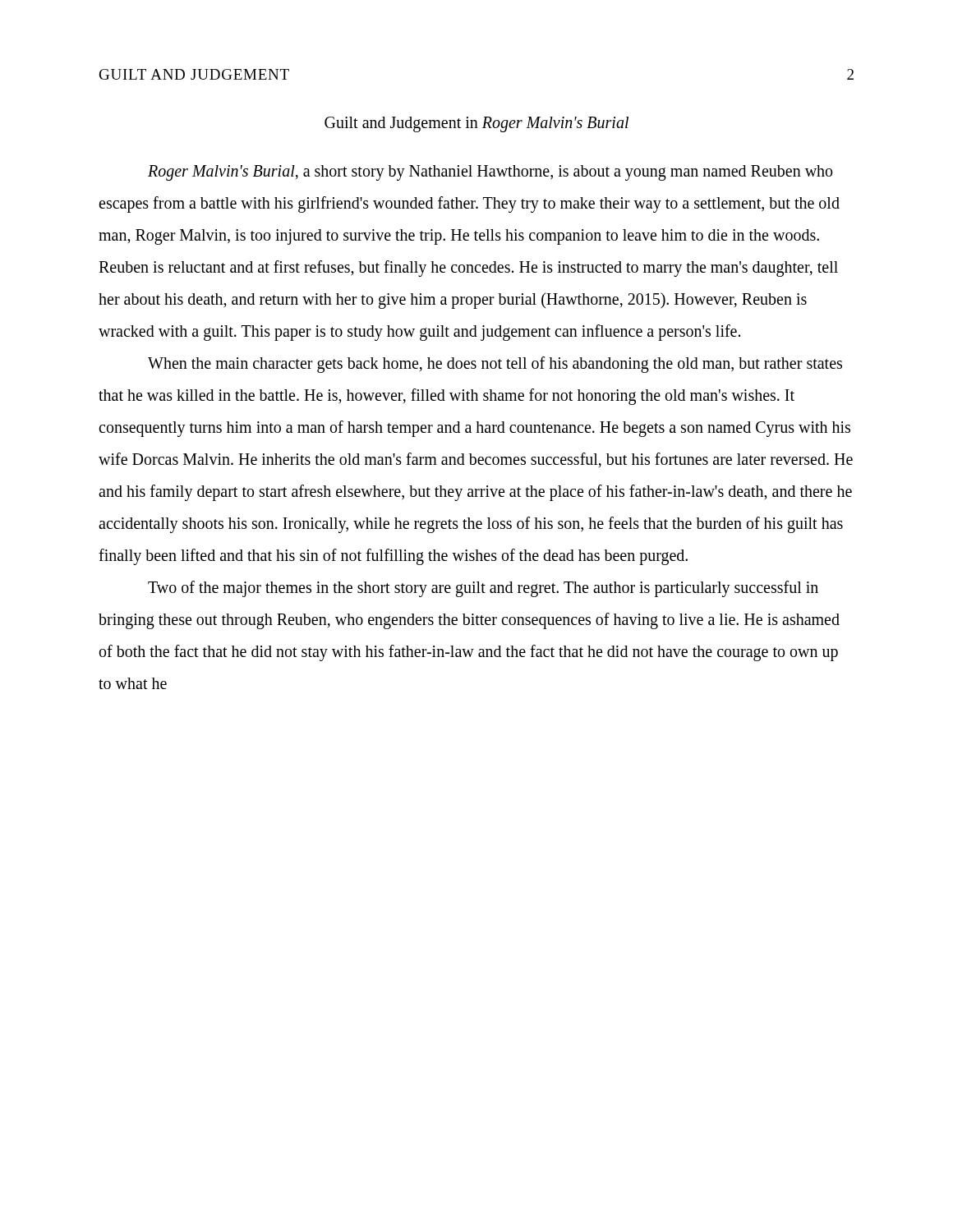The width and height of the screenshot is (953, 1232).
Task: Select the text starting "Guilt and Judgement in Roger Malvin's Burial"
Action: (476, 122)
